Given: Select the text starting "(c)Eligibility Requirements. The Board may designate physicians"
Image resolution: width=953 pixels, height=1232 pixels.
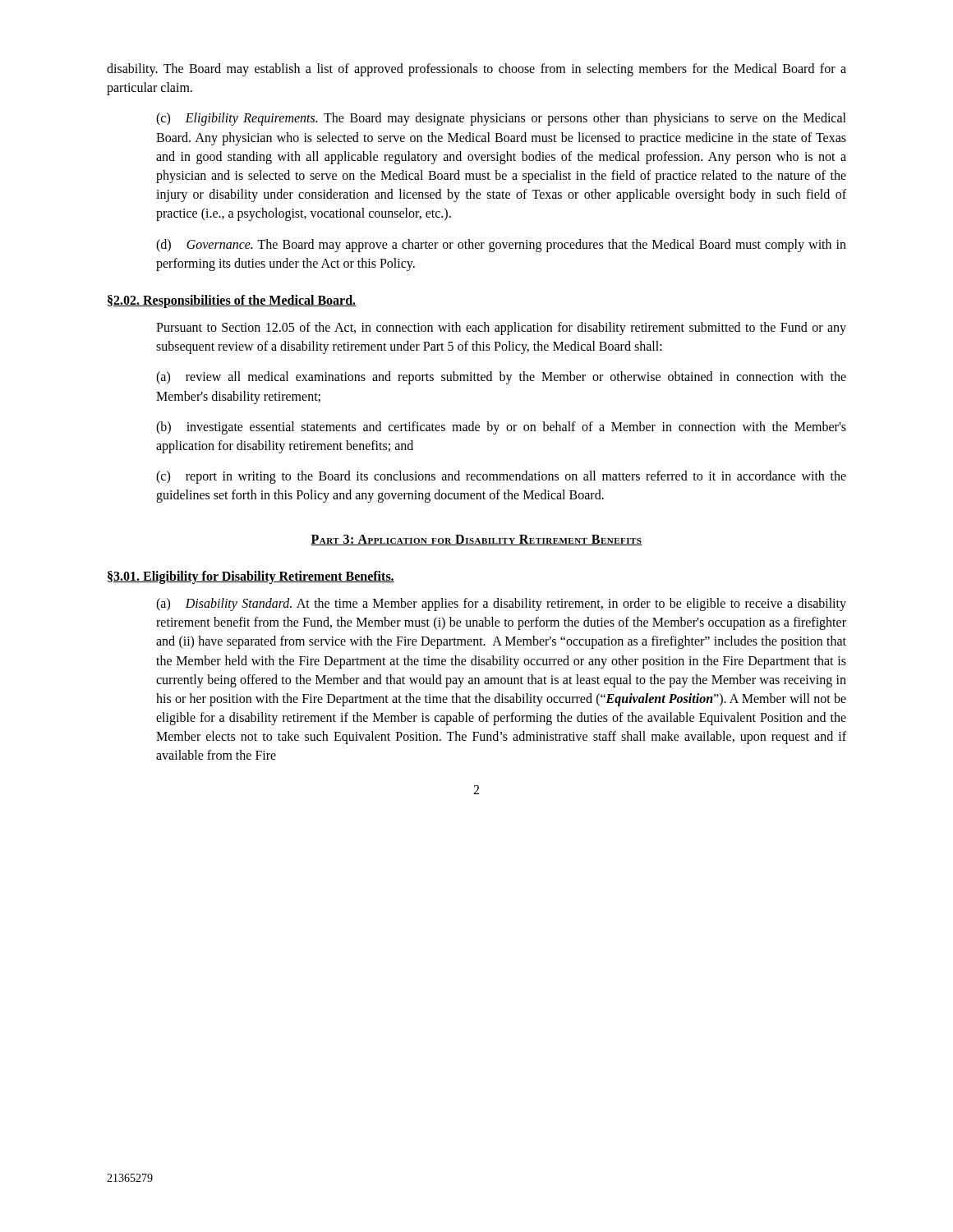Looking at the screenshot, I should tap(501, 166).
